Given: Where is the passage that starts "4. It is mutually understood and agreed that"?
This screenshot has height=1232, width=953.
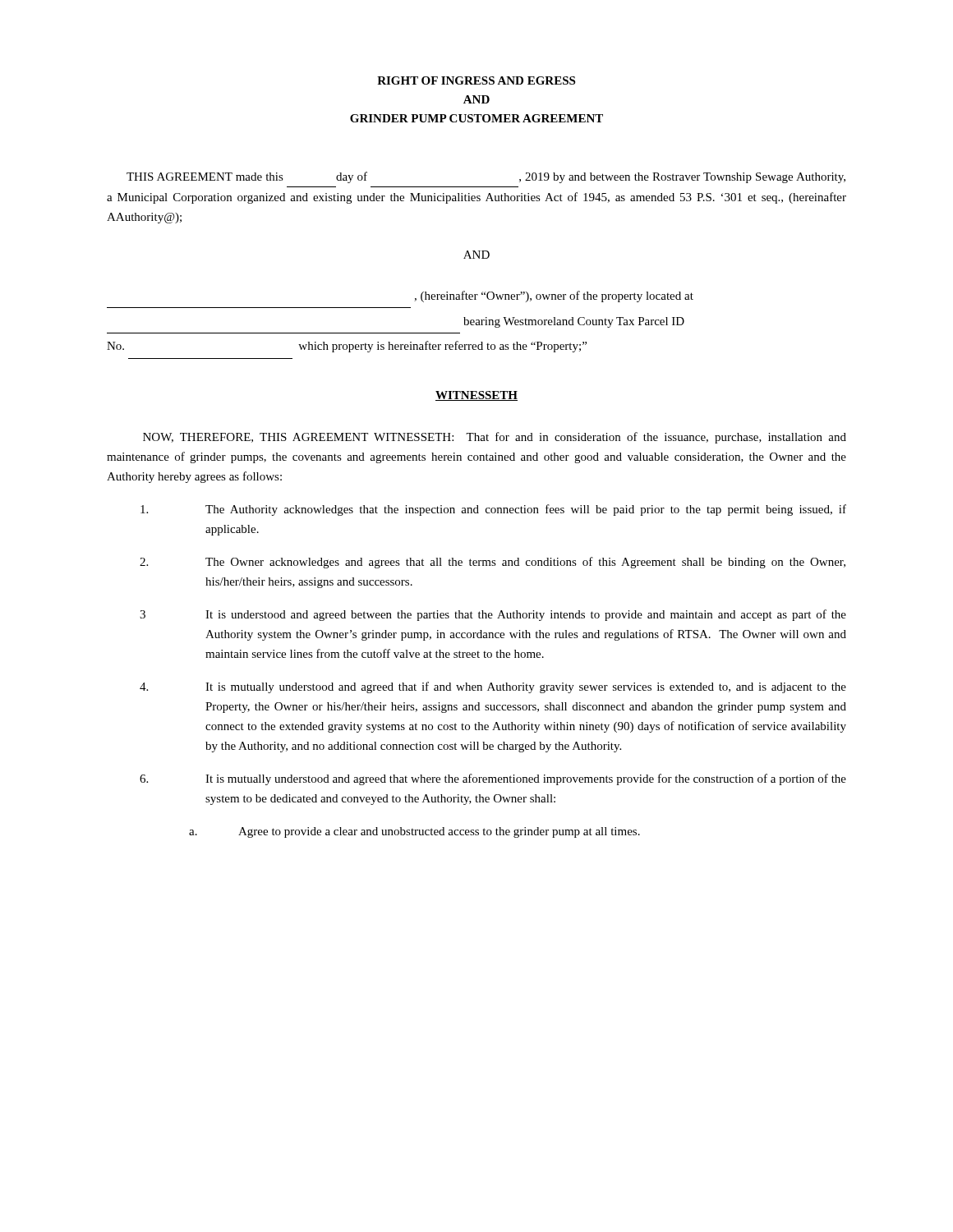Looking at the screenshot, I should [x=476, y=716].
